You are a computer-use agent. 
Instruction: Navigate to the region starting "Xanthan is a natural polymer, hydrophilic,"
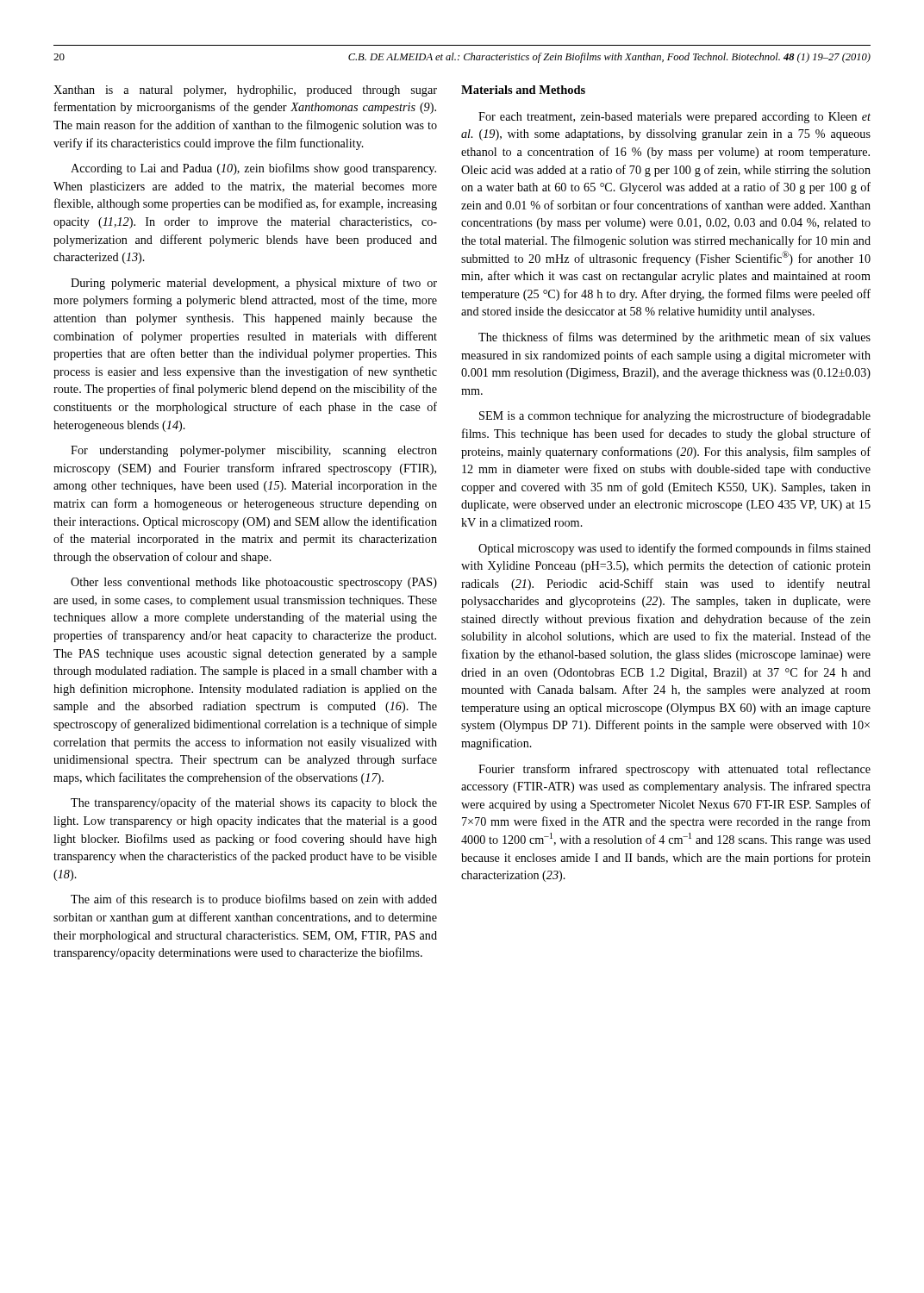pyautogui.click(x=245, y=116)
